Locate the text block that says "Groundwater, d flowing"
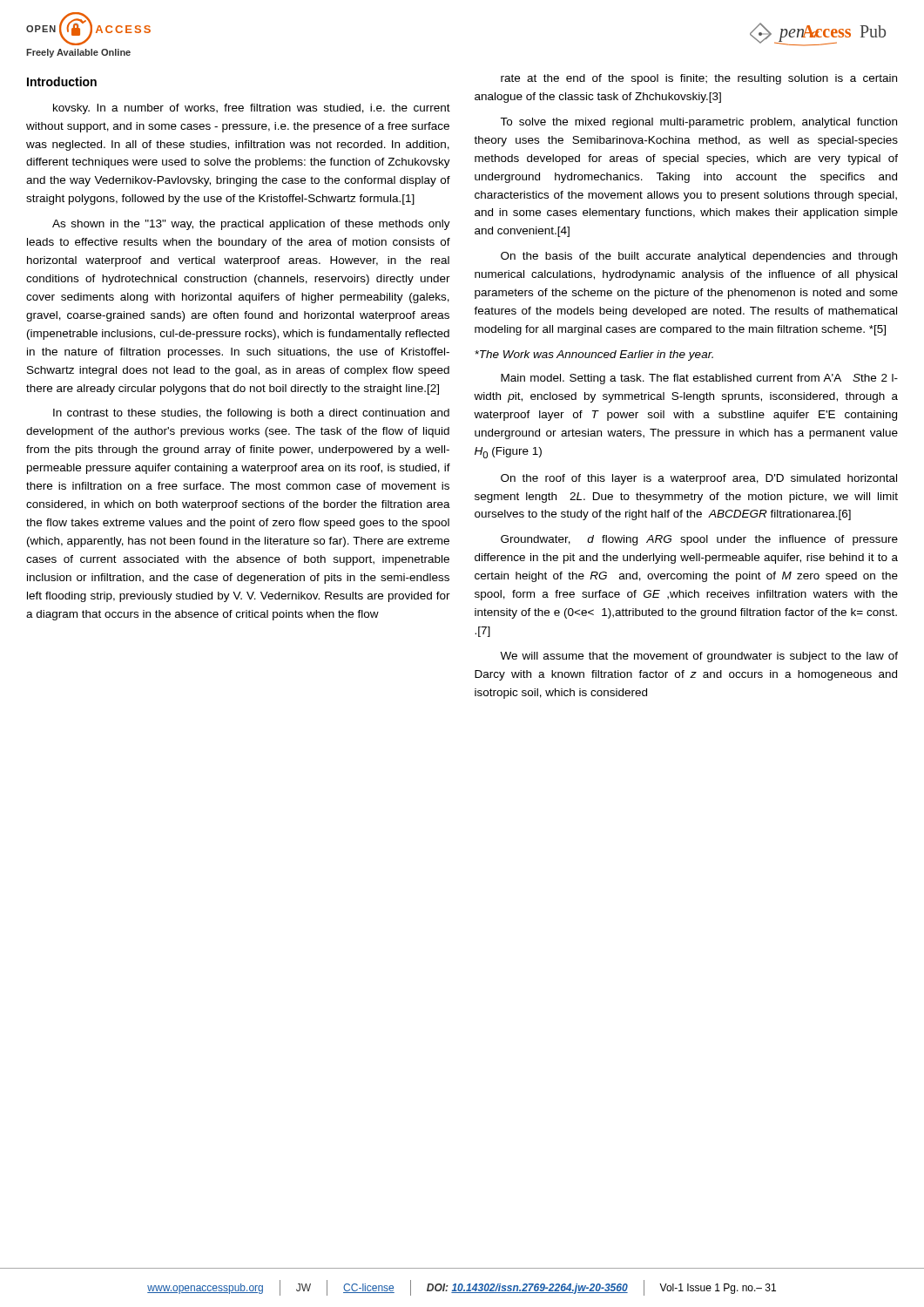Viewport: 924px width, 1307px height. [686, 586]
